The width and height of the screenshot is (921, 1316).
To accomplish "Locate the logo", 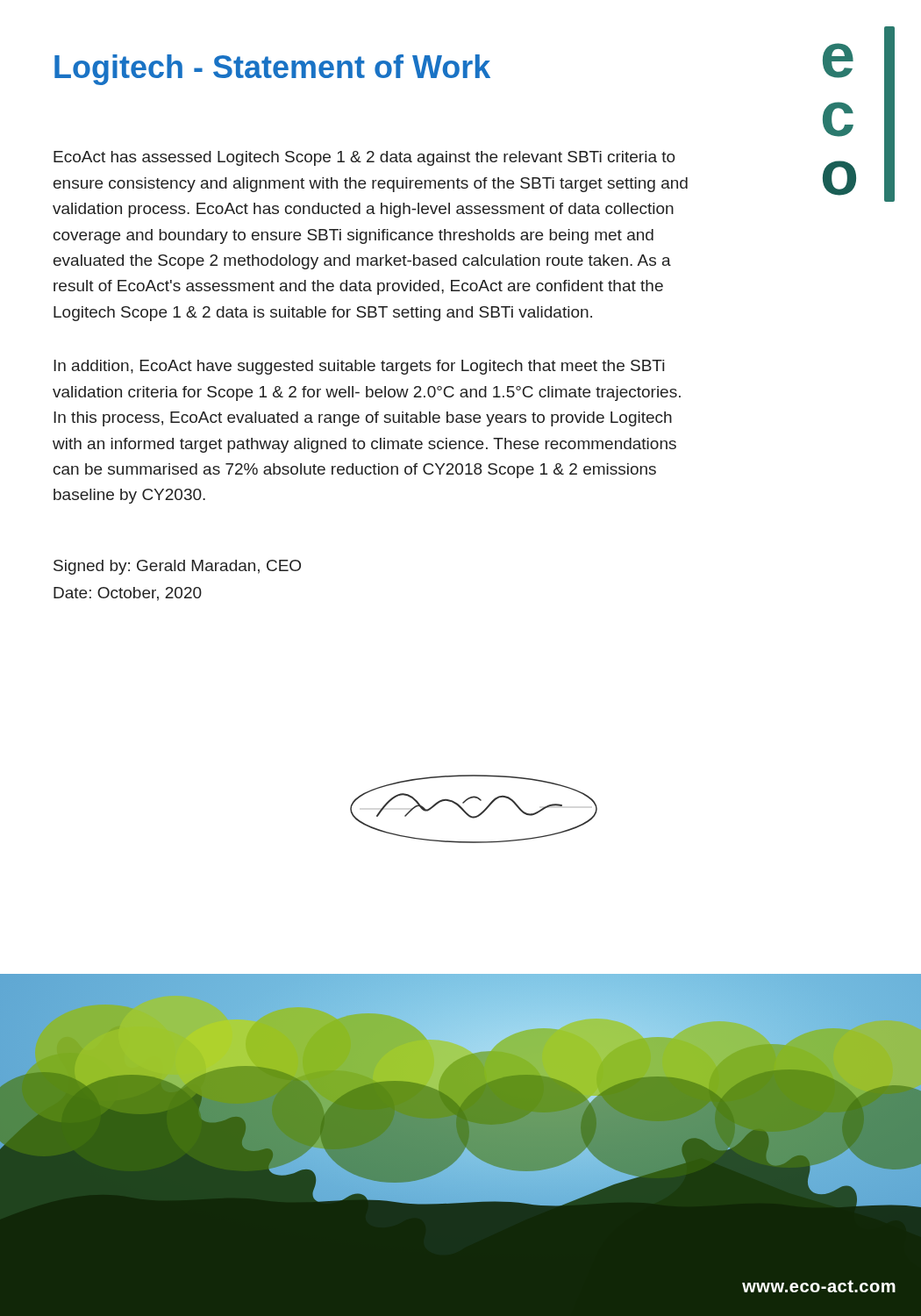I will pos(855,116).
